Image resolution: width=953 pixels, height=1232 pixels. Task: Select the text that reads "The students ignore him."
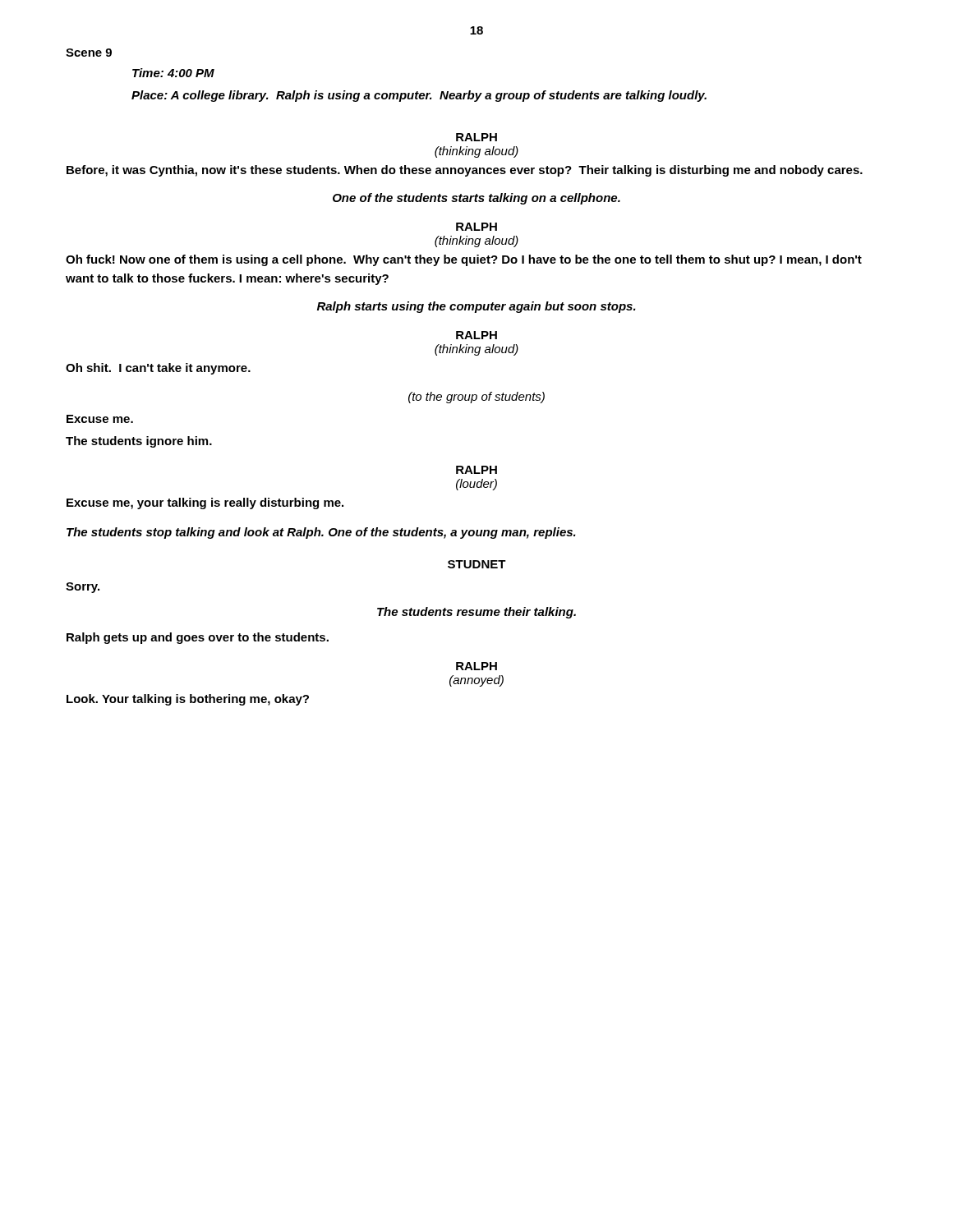coord(139,440)
